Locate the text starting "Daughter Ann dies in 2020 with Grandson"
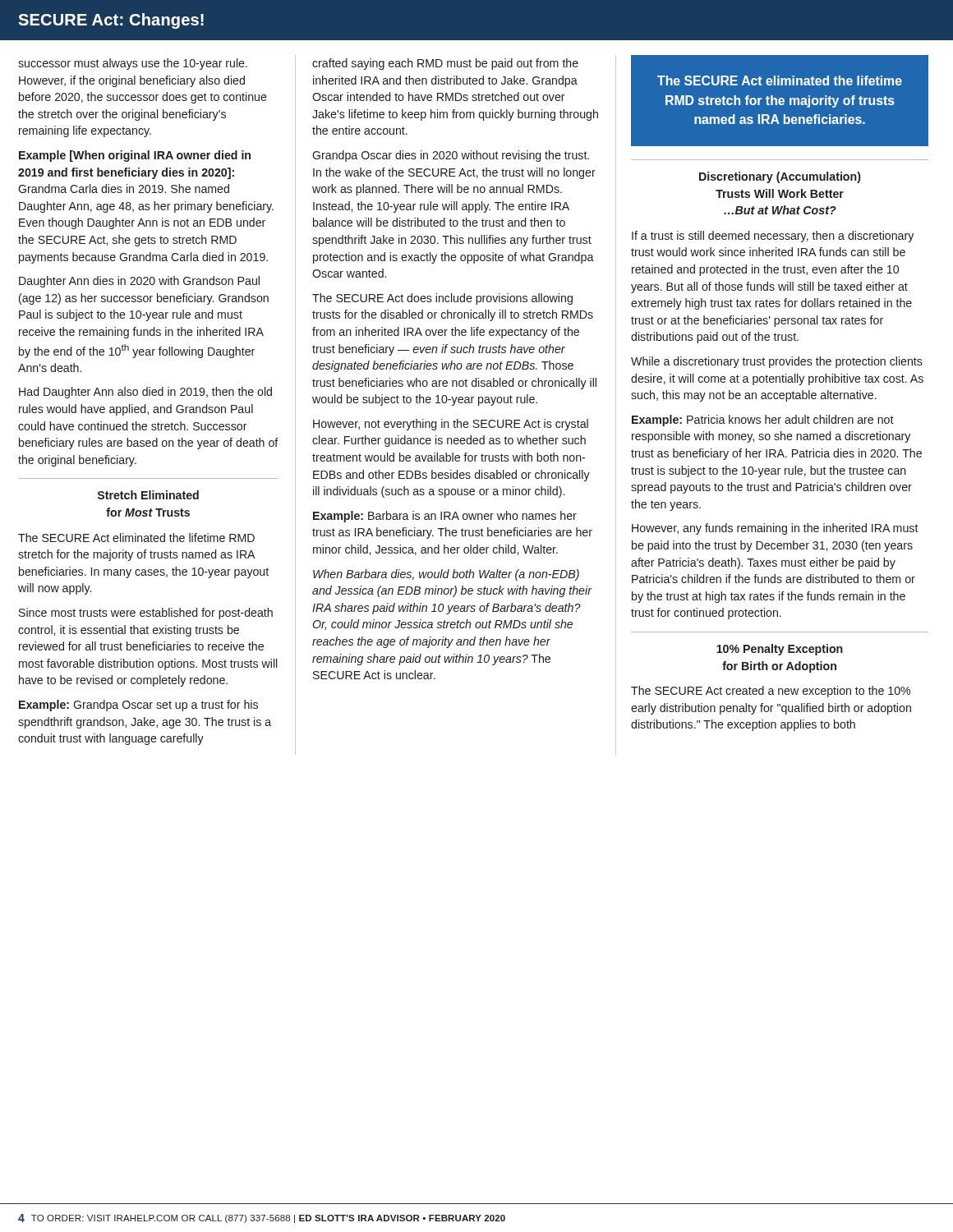Viewport: 953px width, 1232px height. [144, 324]
